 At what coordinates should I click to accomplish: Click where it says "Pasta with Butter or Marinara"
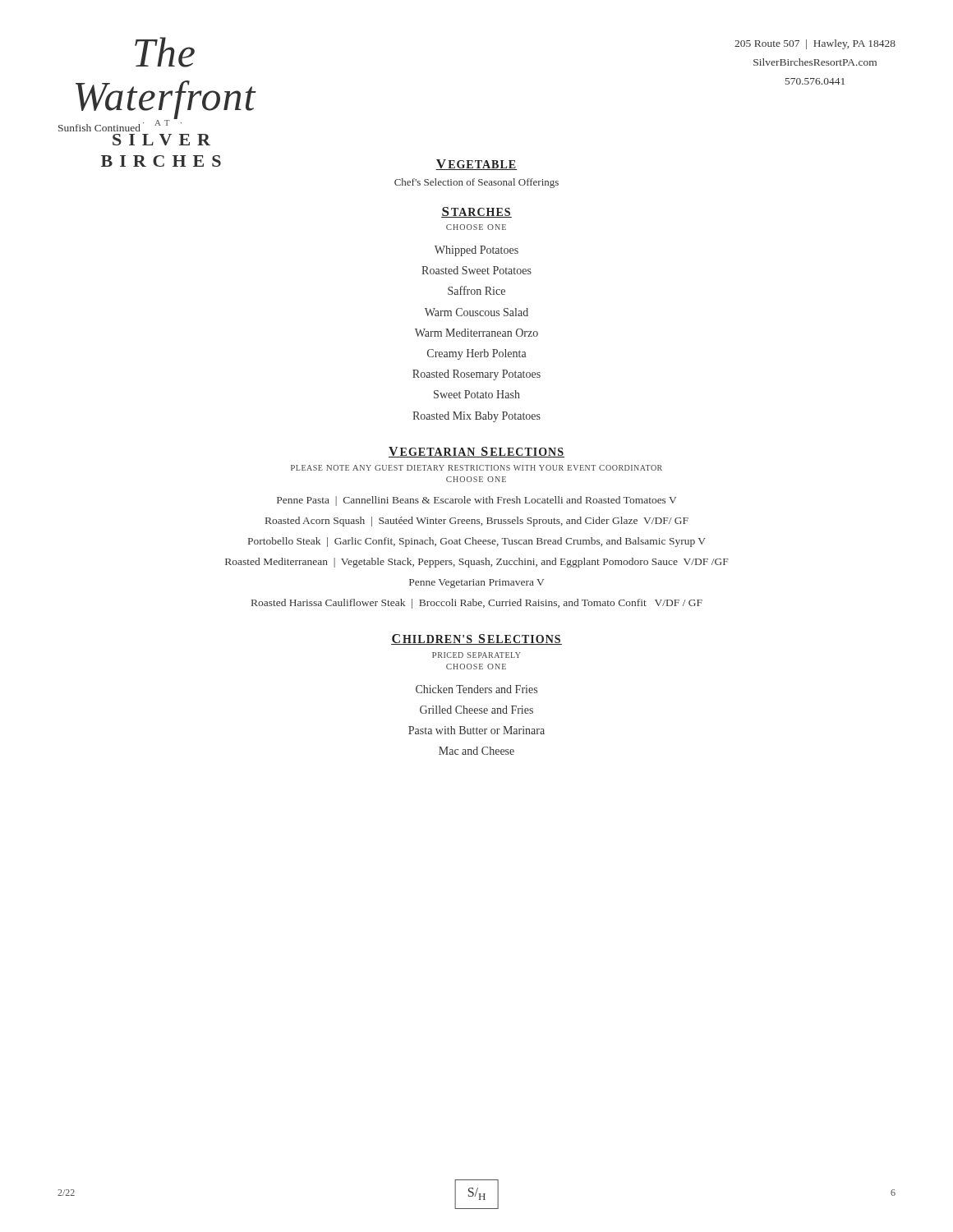point(476,730)
